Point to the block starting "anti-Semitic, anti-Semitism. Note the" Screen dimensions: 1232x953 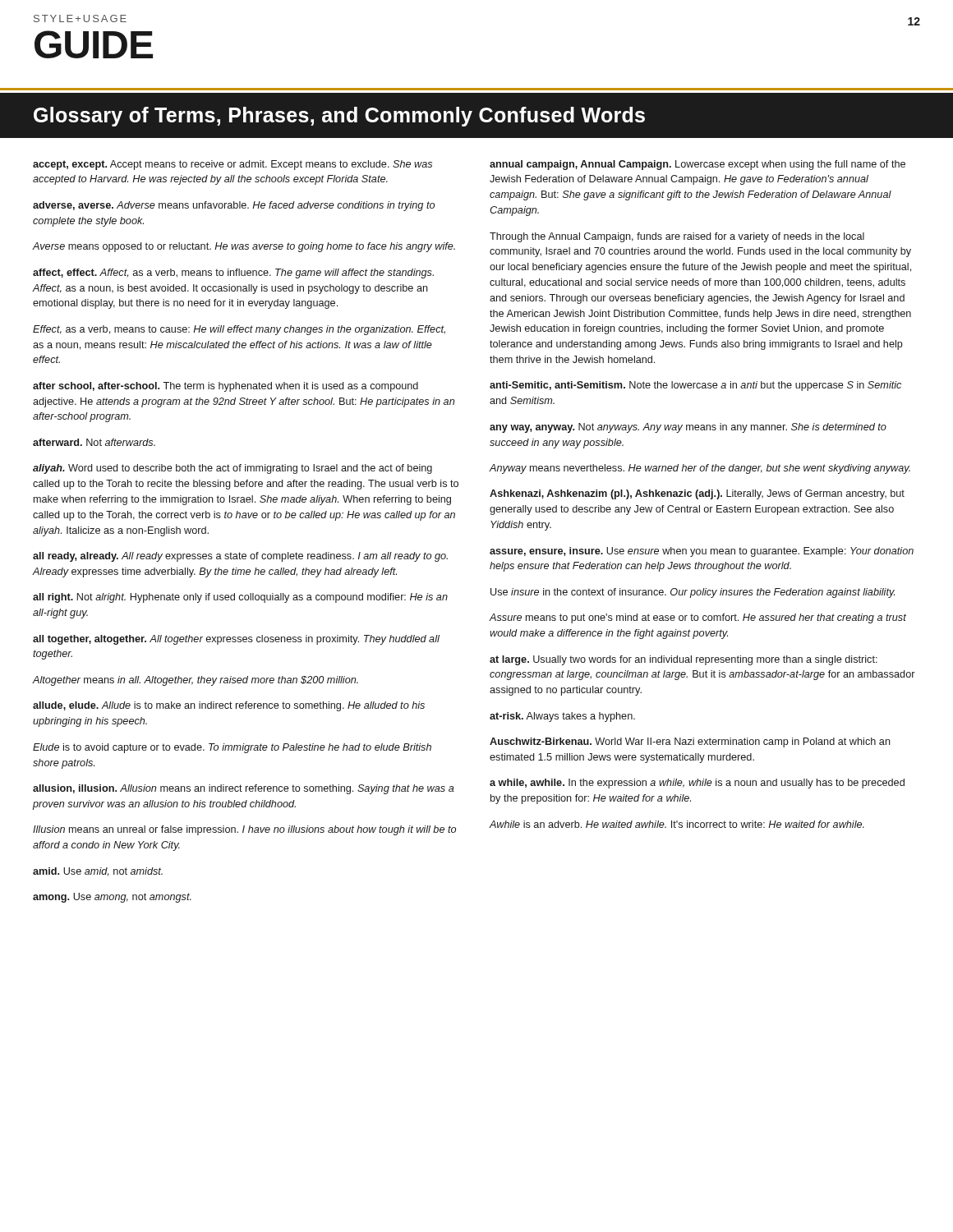coord(703,394)
